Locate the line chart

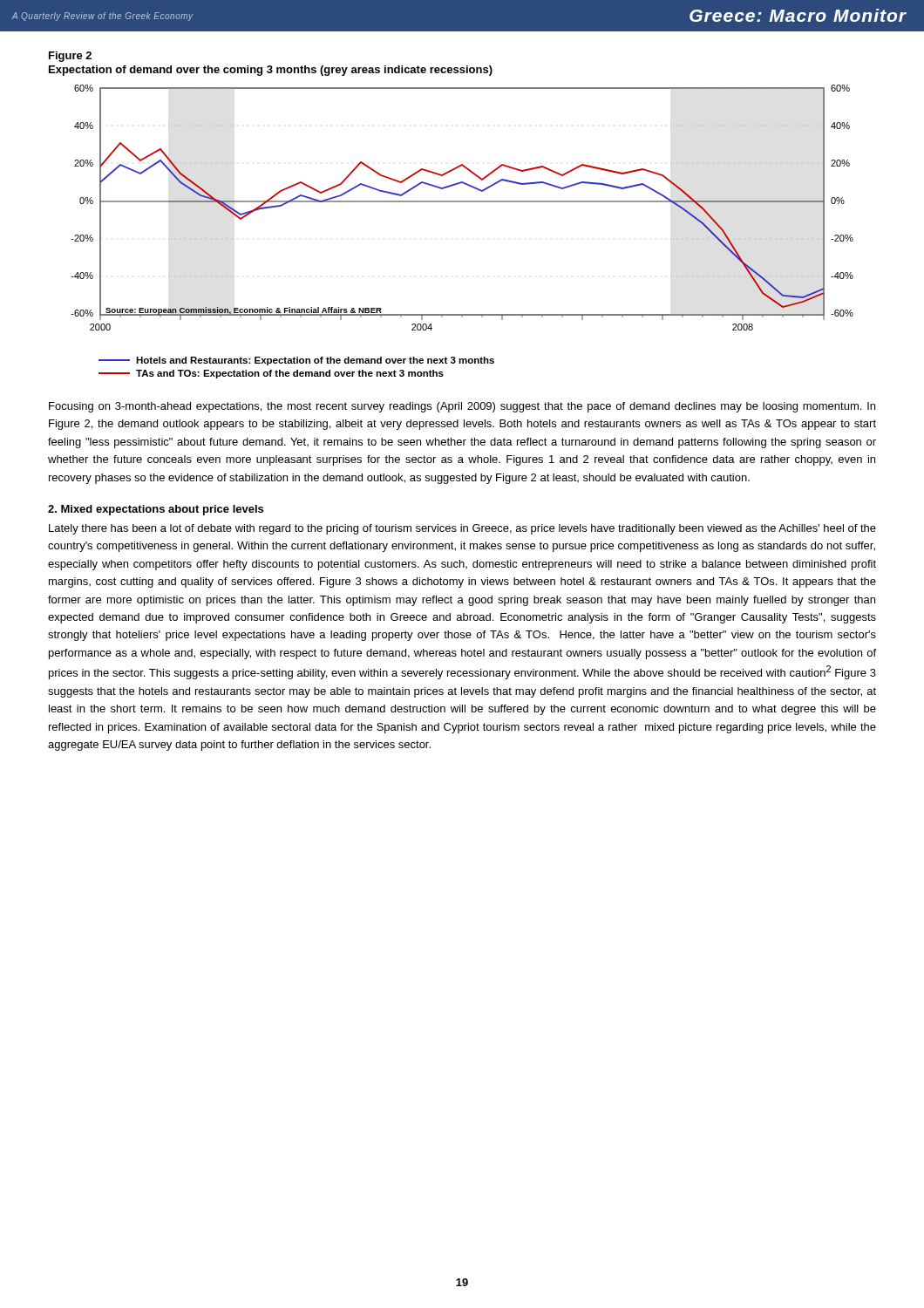pos(462,215)
